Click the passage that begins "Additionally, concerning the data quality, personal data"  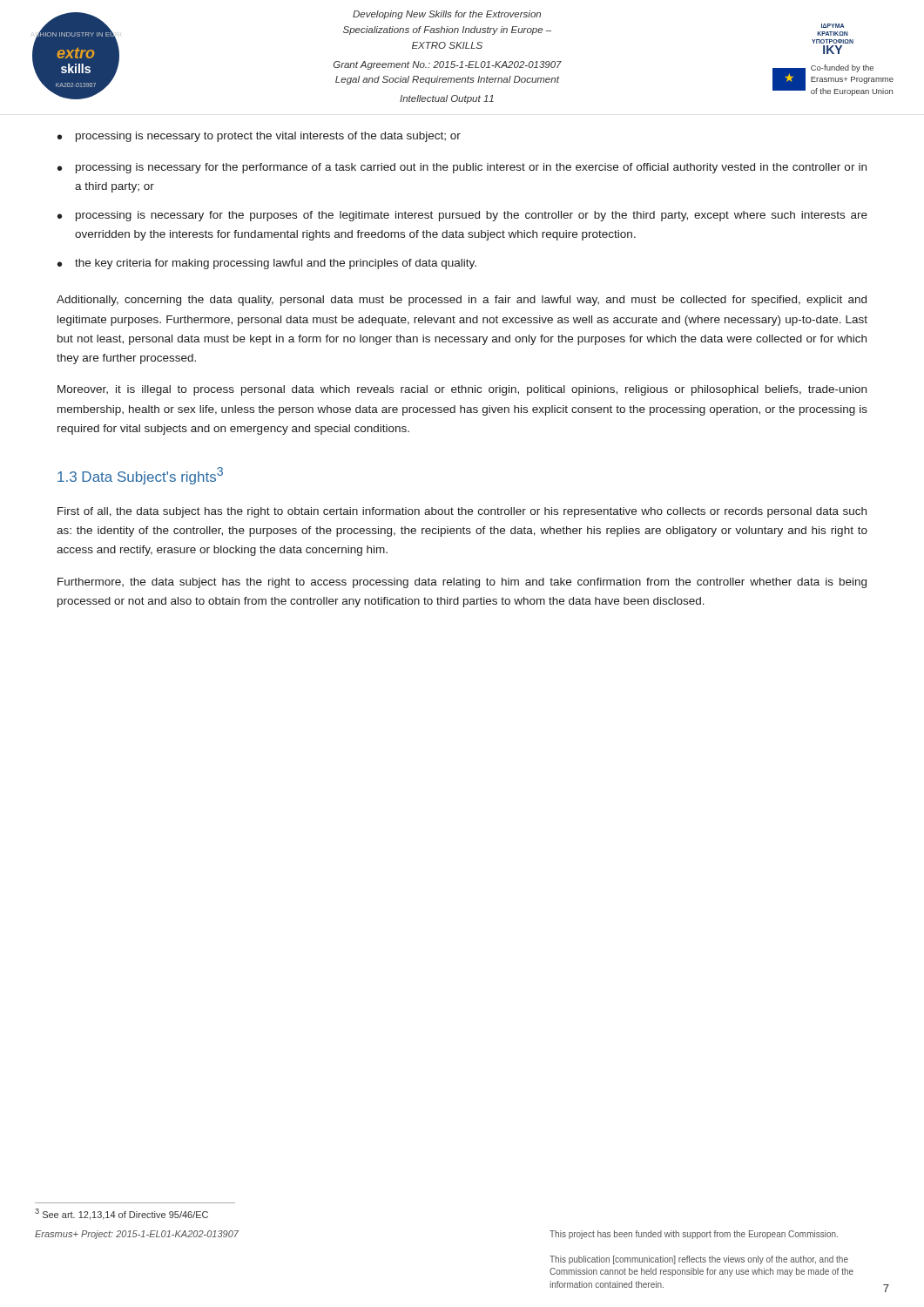pyautogui.click(x=462, y=329)
